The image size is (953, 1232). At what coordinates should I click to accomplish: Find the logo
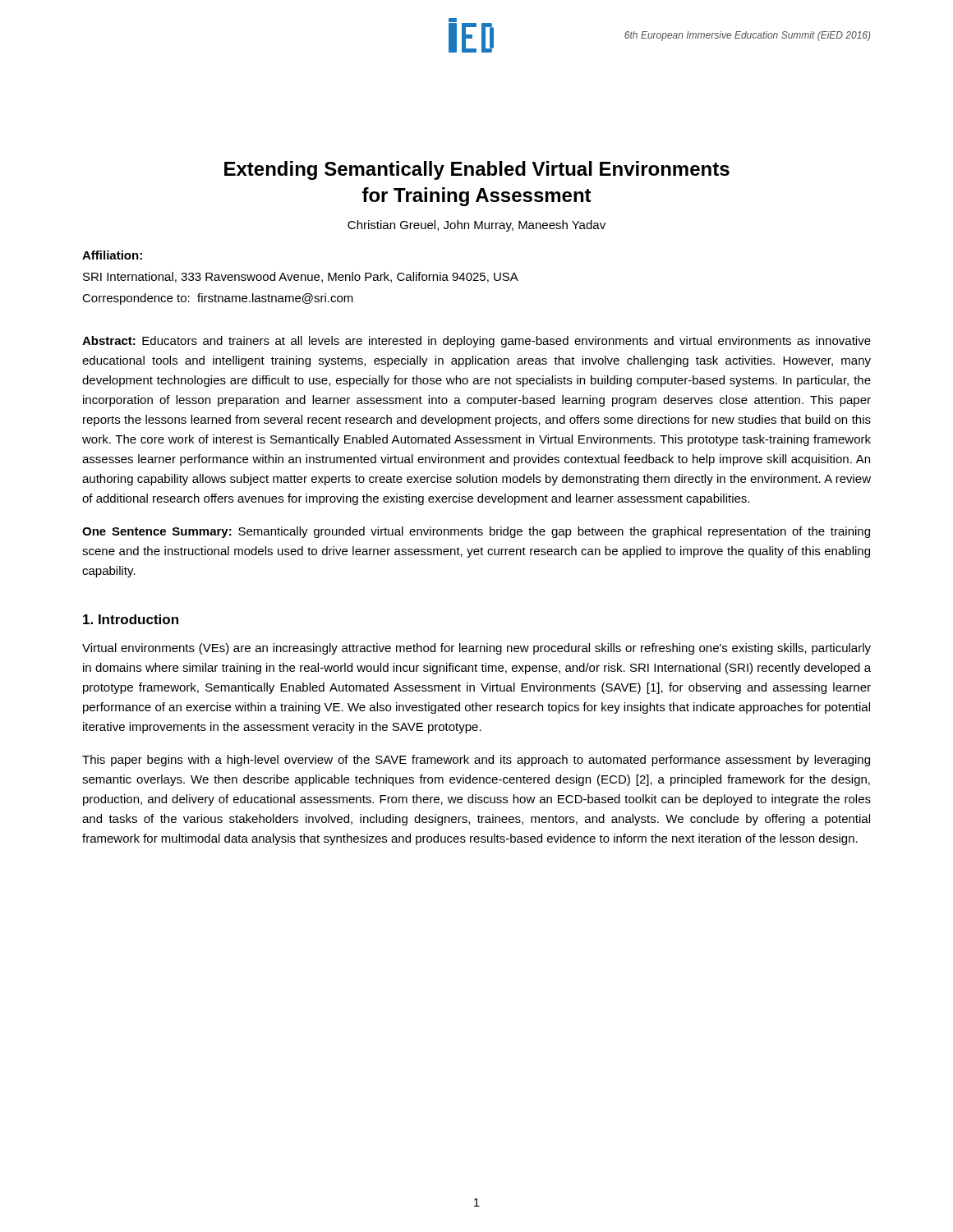click(x=476, y=39)
